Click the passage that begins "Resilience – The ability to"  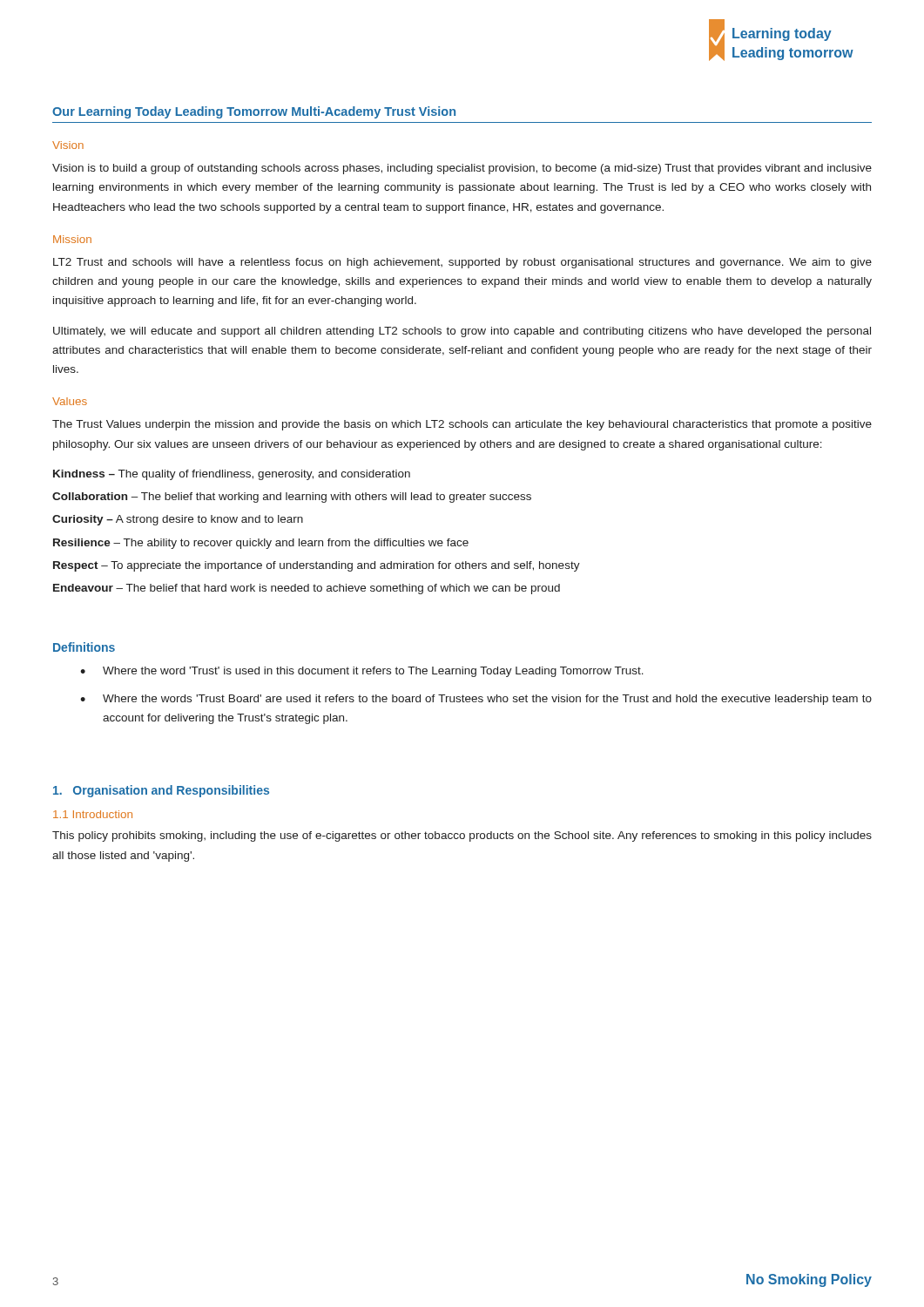pos(261,542)
